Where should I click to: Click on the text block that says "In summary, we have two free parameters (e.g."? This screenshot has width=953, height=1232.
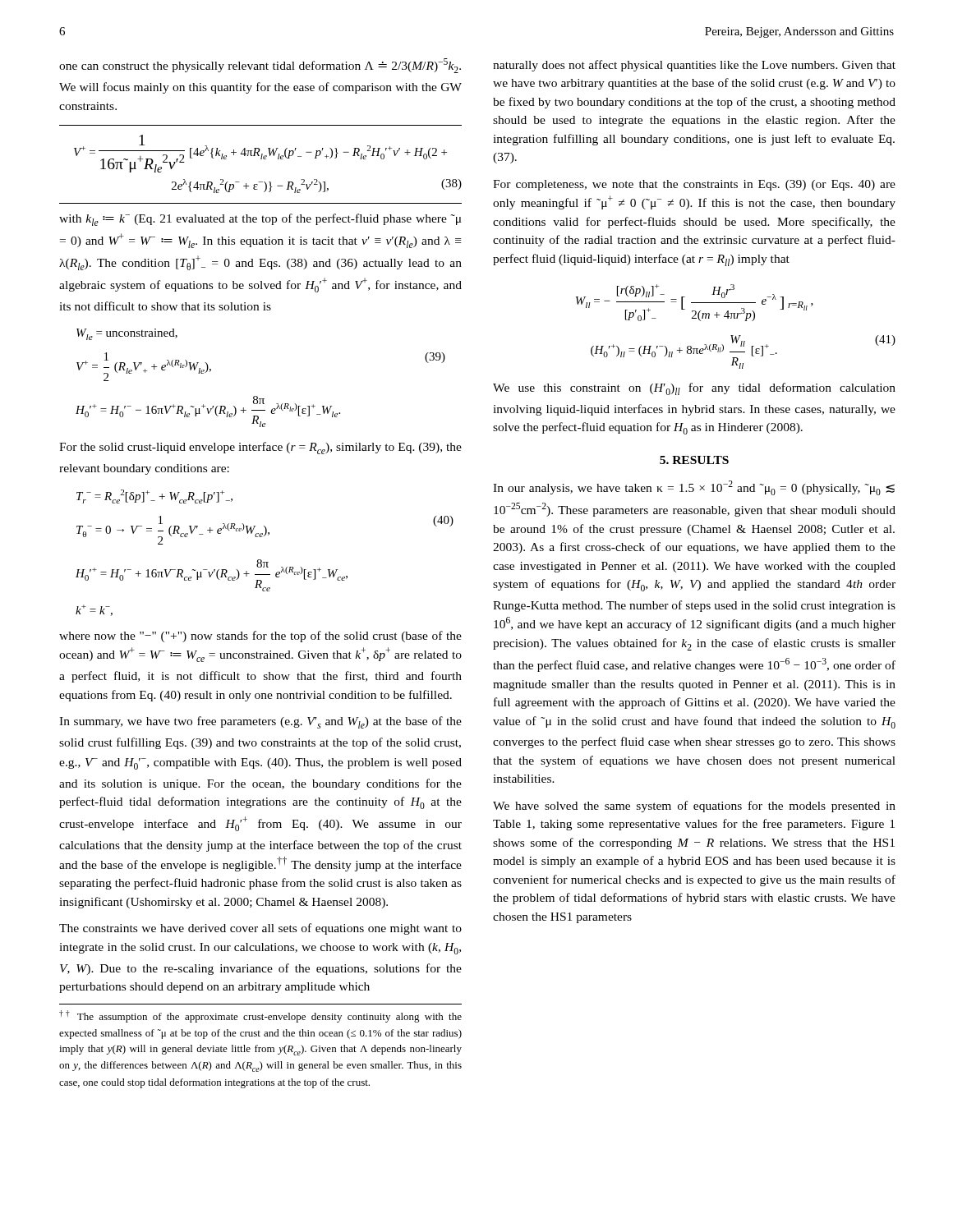click(260, 811)
